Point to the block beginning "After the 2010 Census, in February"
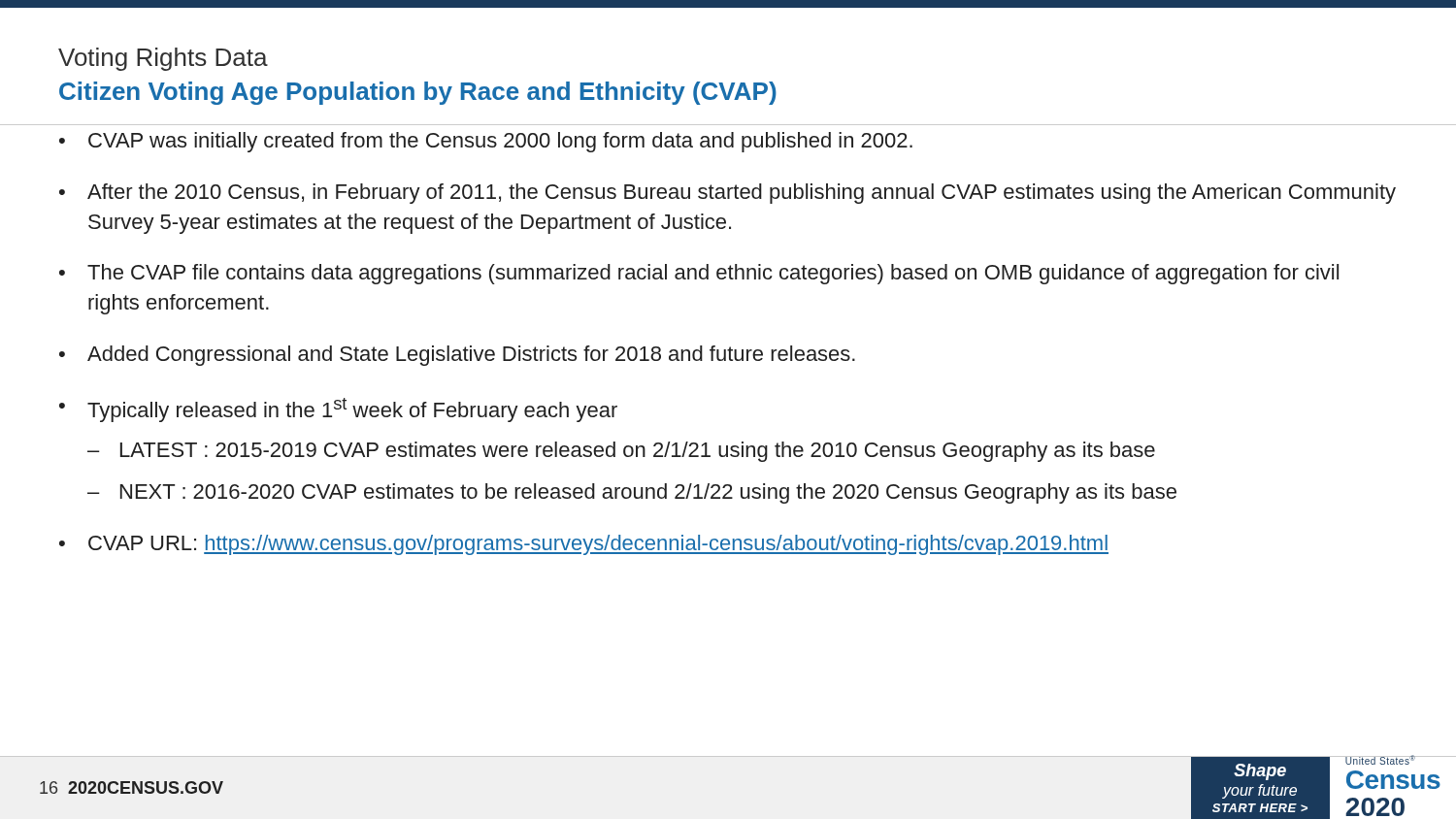 coord(742,206)
